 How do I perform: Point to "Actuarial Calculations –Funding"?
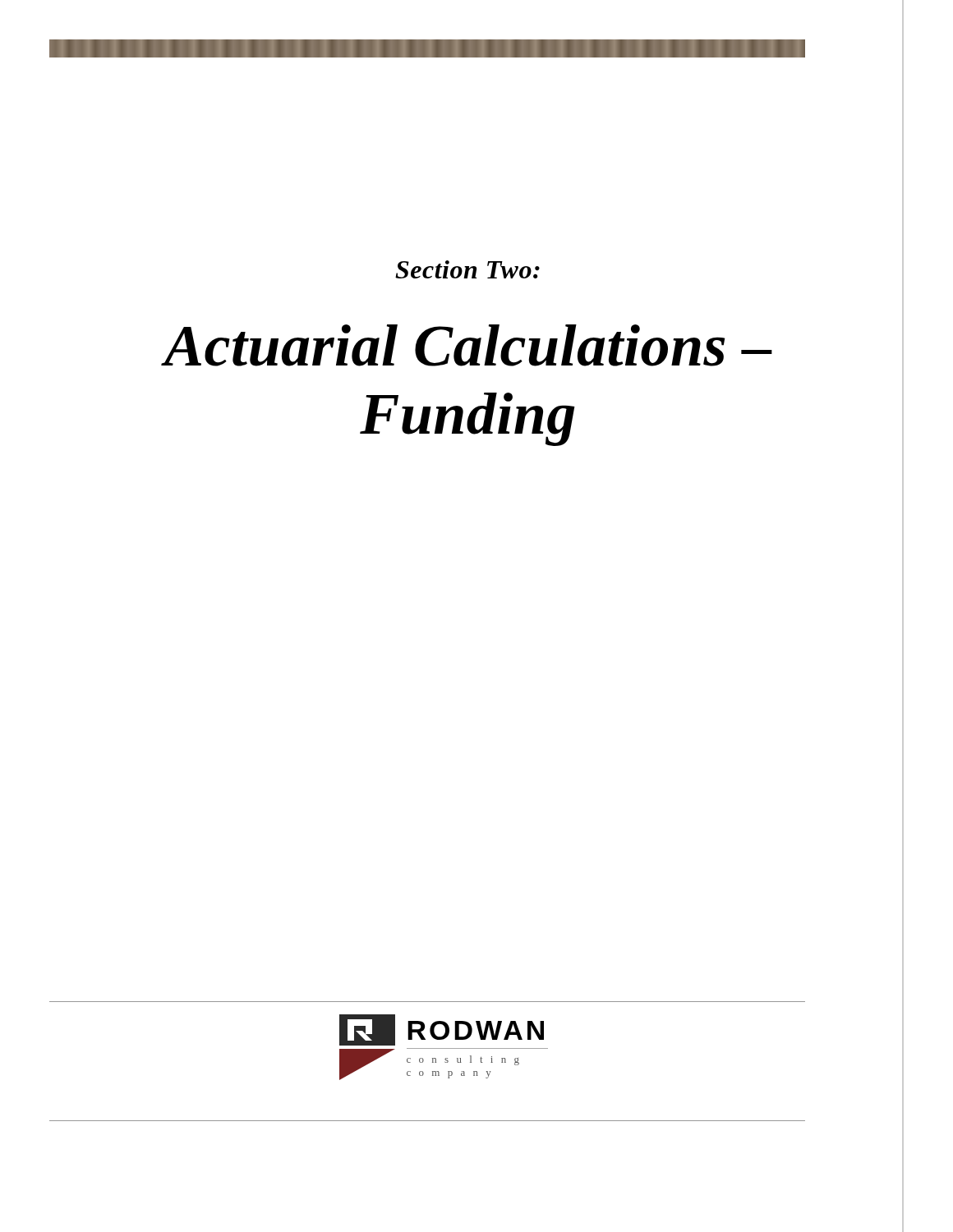[468, 380]
